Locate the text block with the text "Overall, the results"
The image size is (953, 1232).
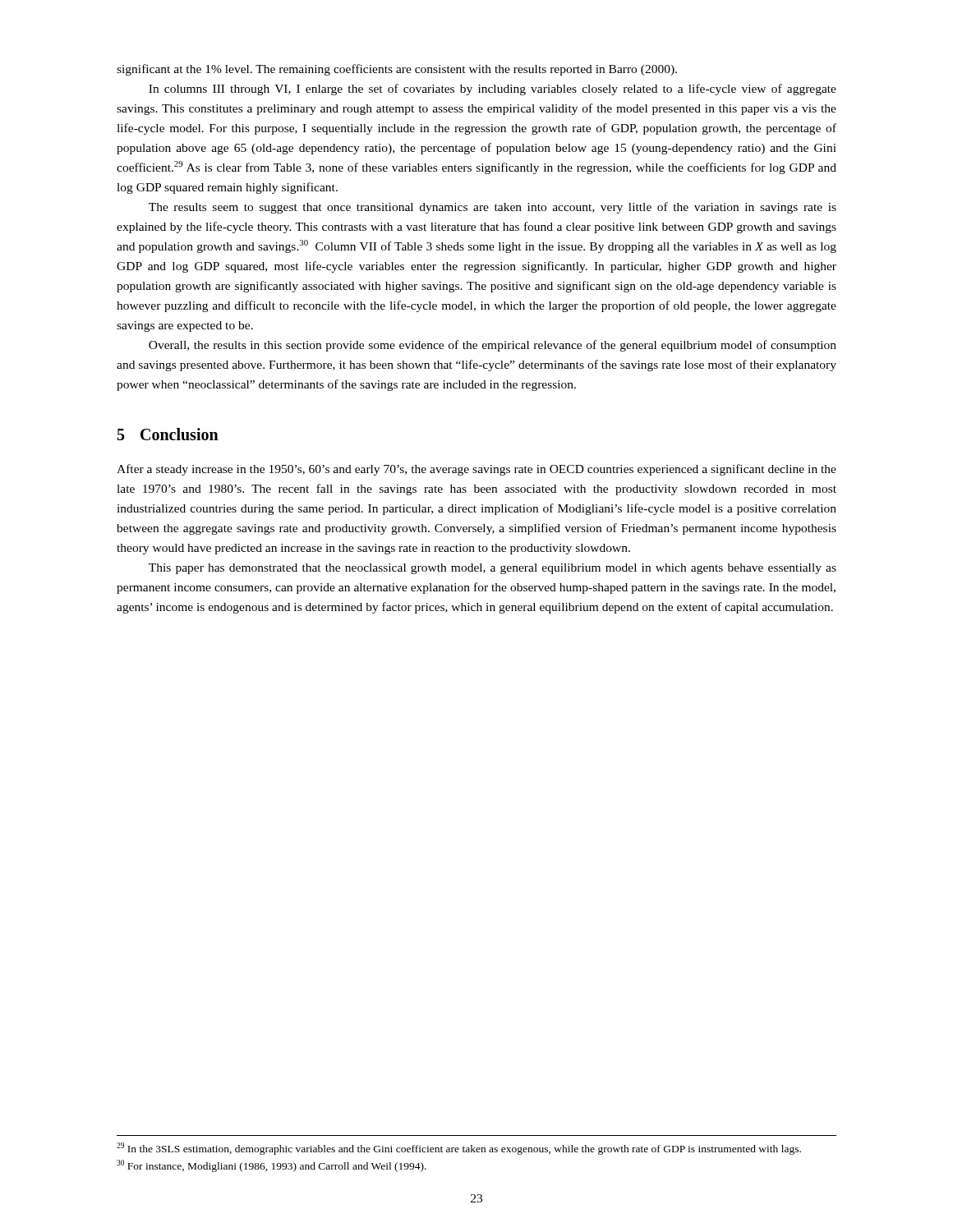pyautogui.click(x=476, y=365)
